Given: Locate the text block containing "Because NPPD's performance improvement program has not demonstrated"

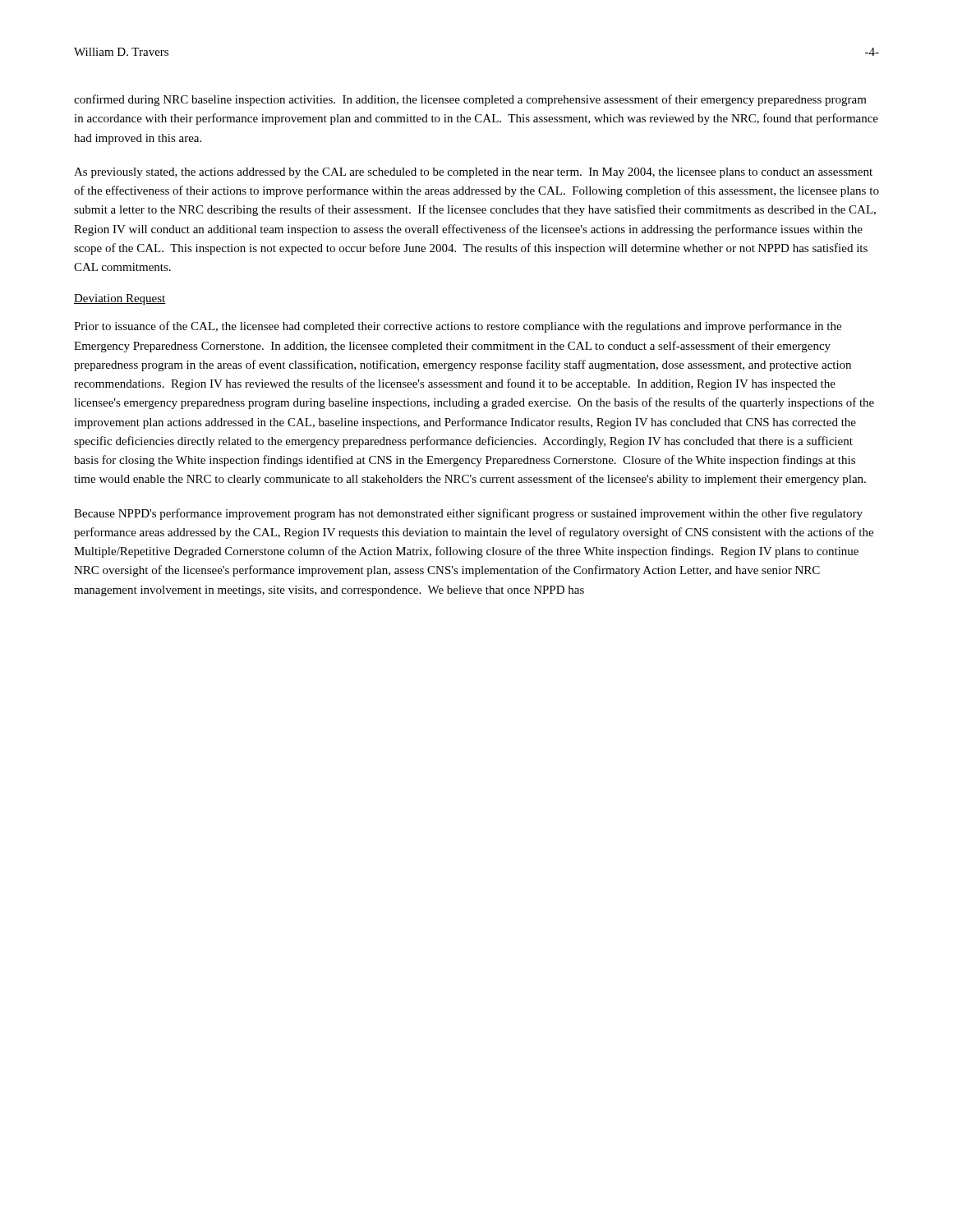Looking at the screenshot, I should pos(474,551).
